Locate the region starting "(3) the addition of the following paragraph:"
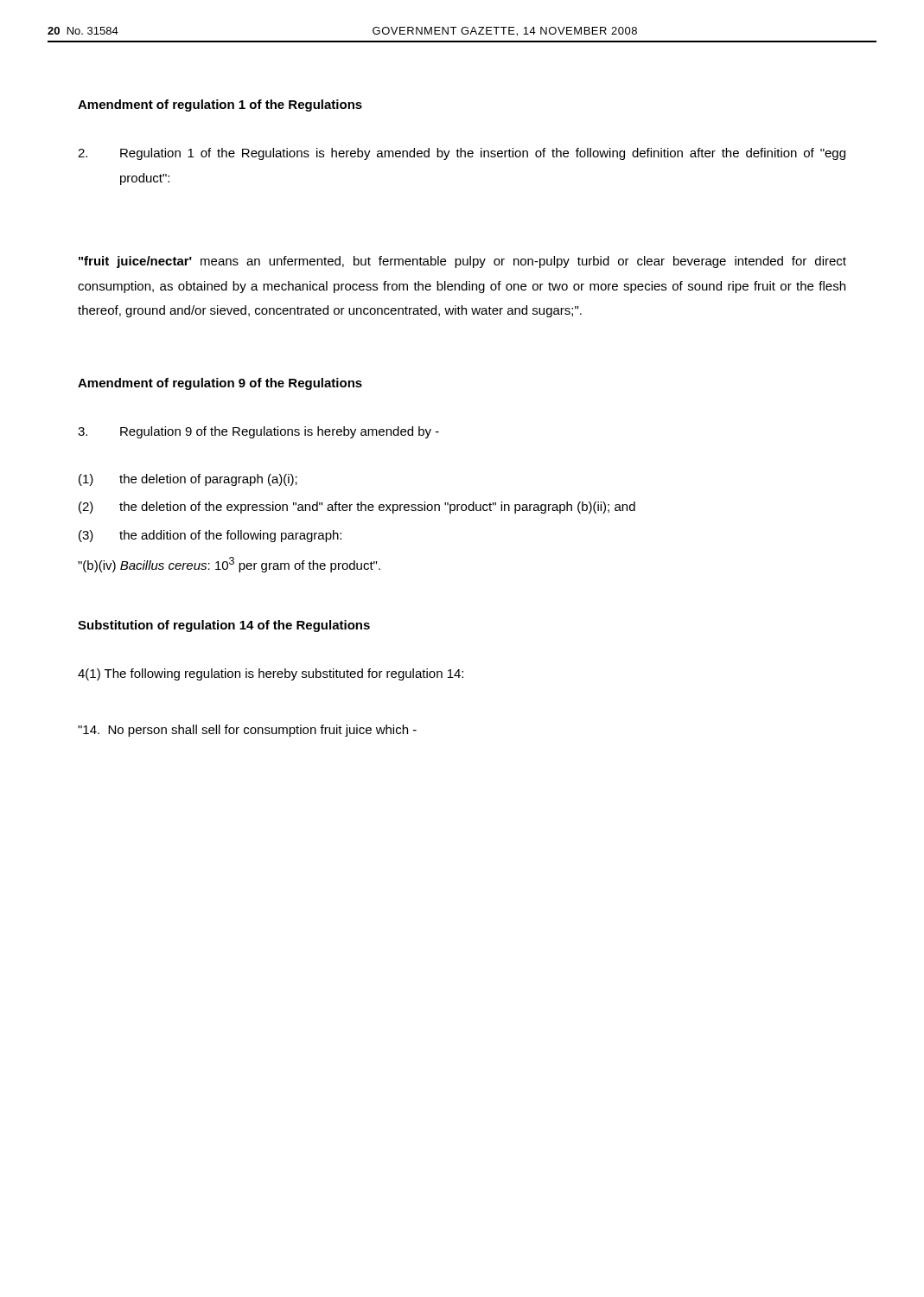 (x=210, y=536)
